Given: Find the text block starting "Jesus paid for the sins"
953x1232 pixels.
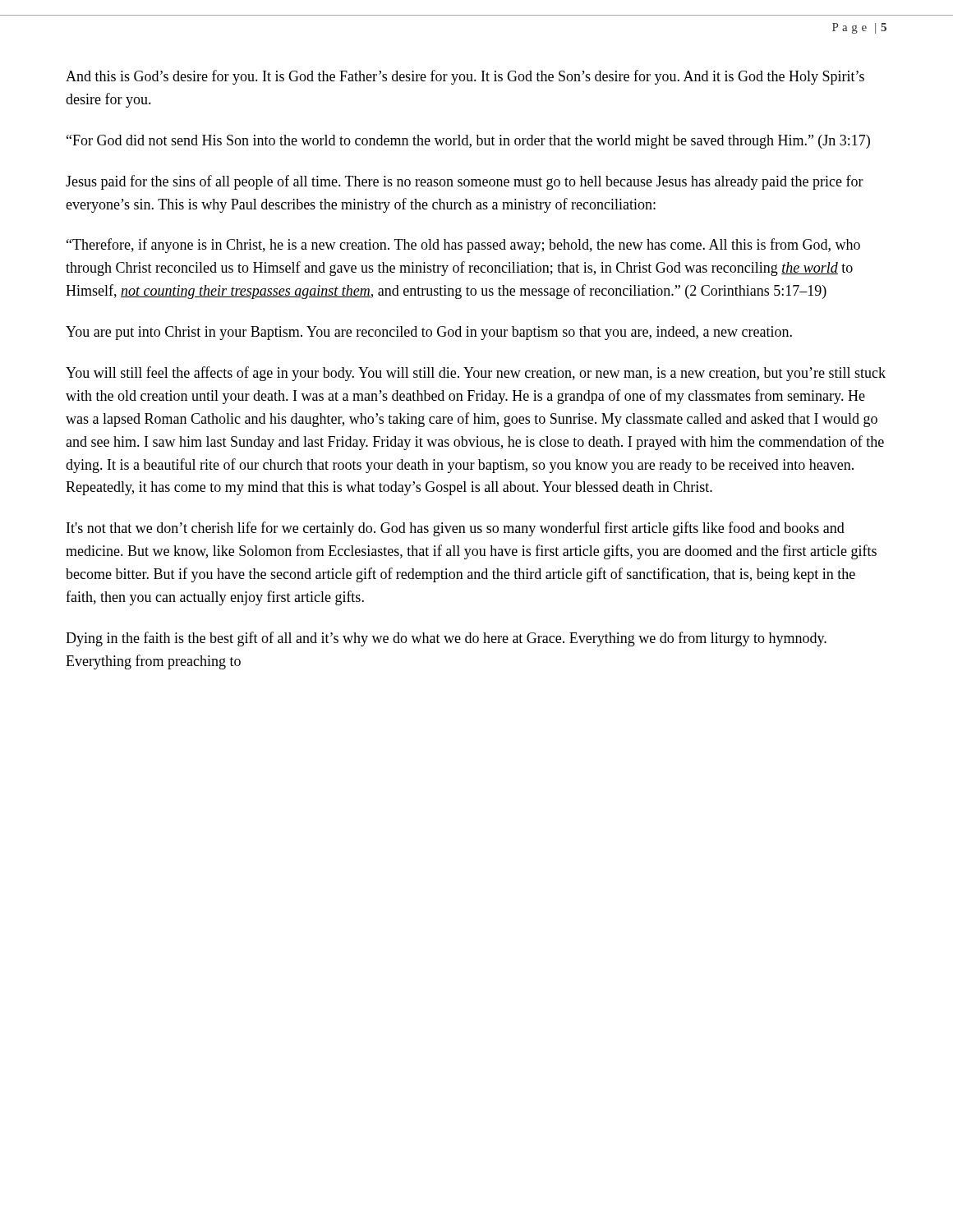Looking at the screenshot, I should point(464,193).
